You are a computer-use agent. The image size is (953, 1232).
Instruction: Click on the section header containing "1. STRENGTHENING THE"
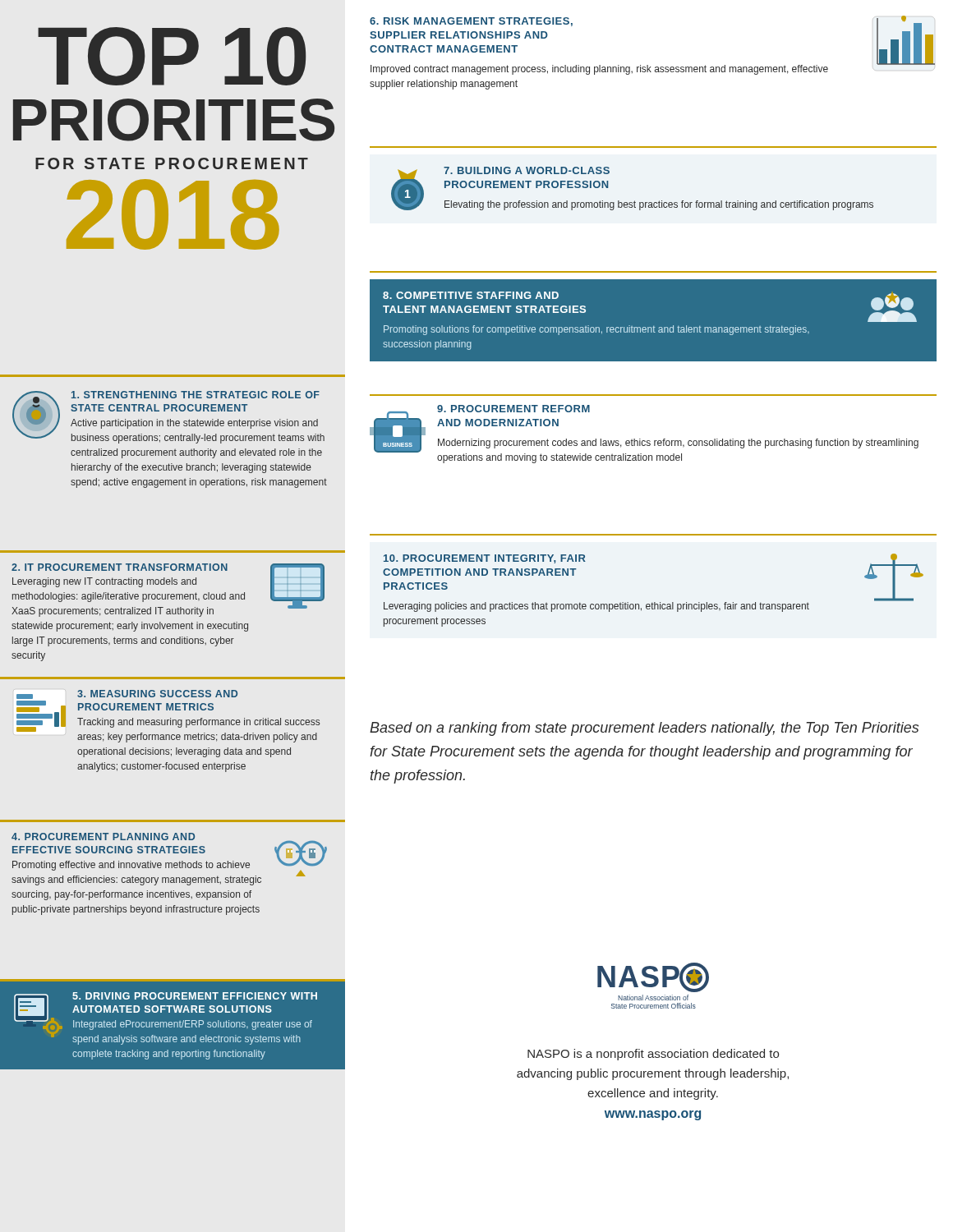tap(173, 438)
